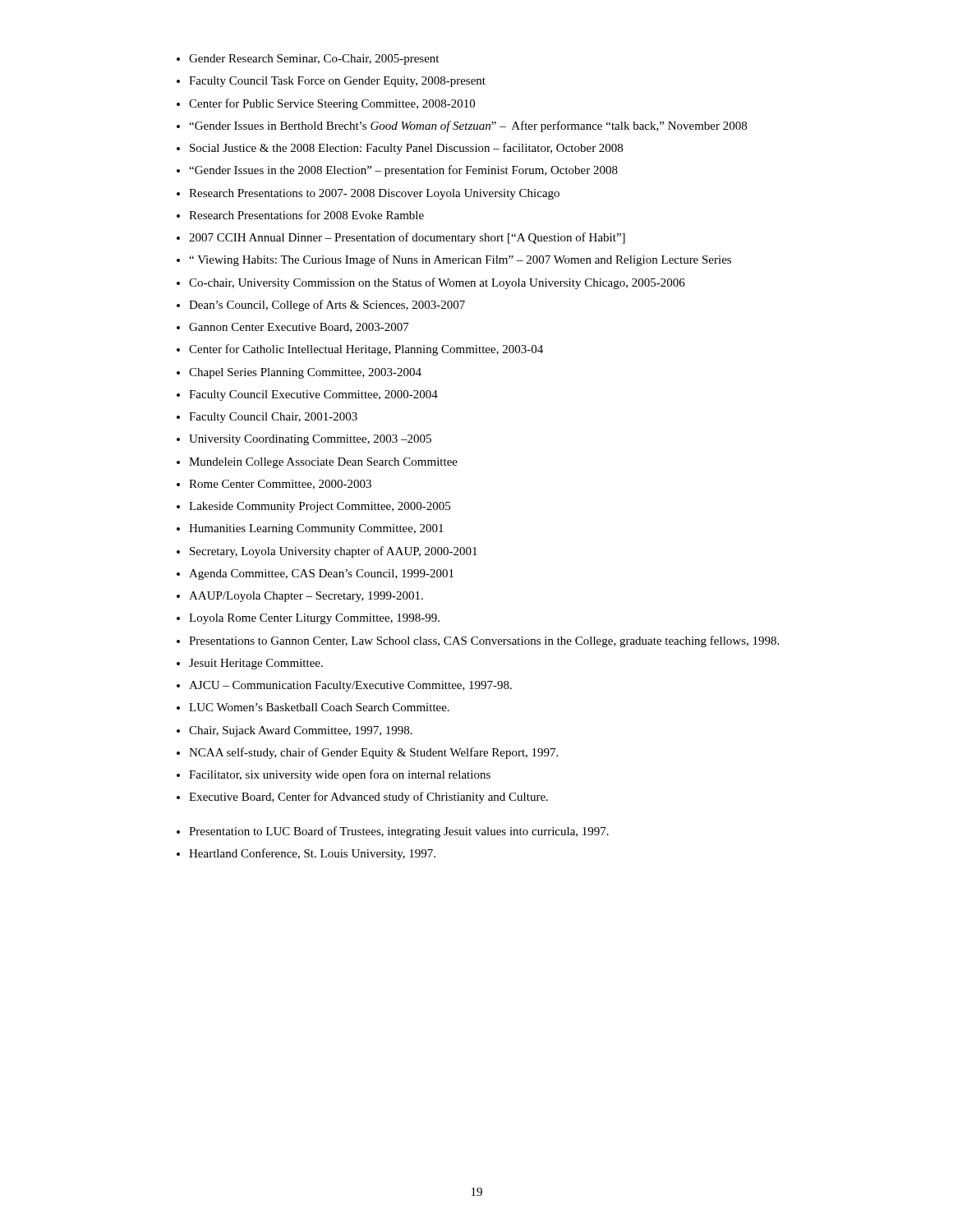Navigate to the block starting "AAUP/Loyola Chapter – Secretary, 1999-2001."

[x=306, y=595]
